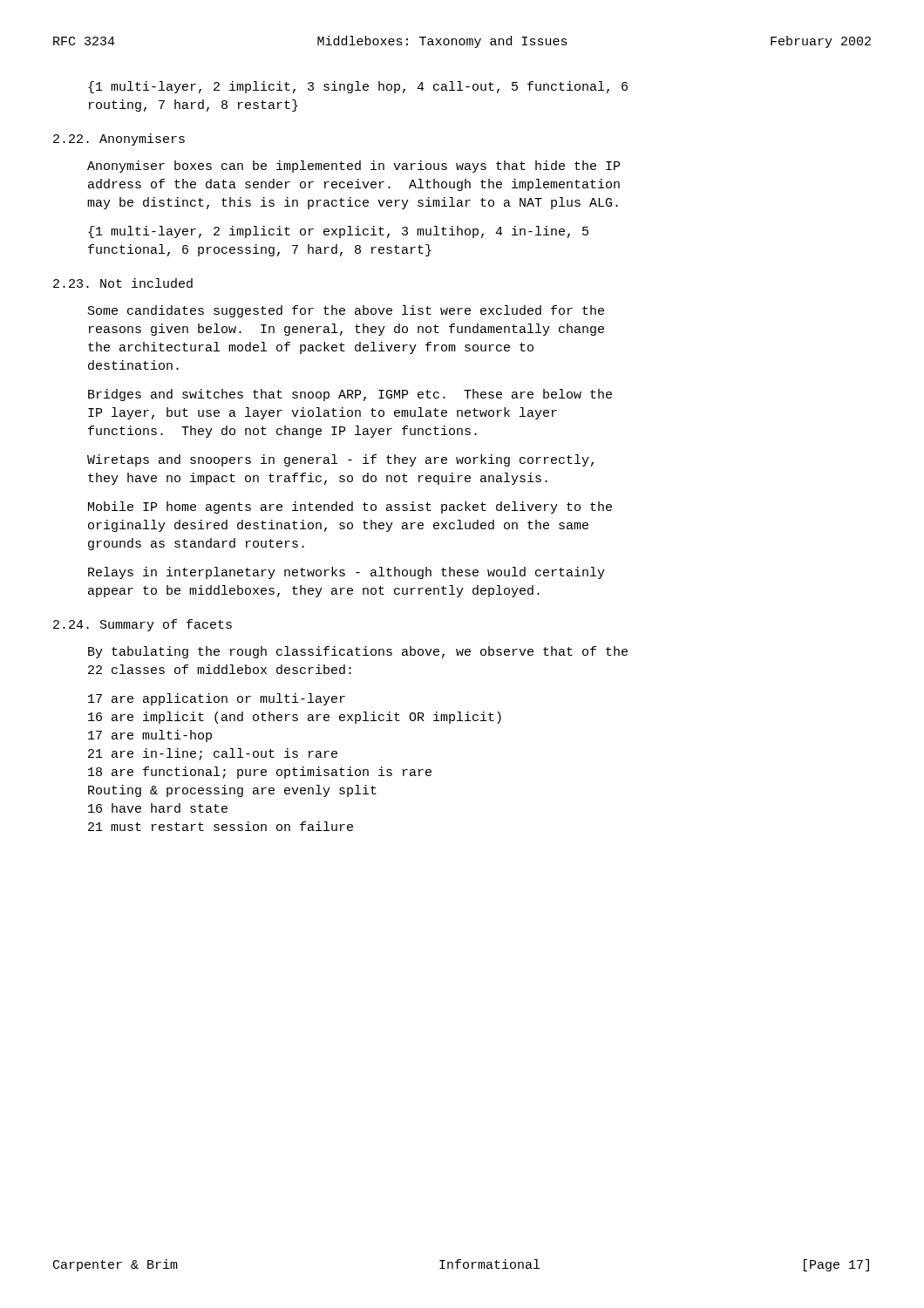Point to the block beginning "Relays in interplanetary networks - although these would"
Screen dimensions: 1308x924
[346, 583]
